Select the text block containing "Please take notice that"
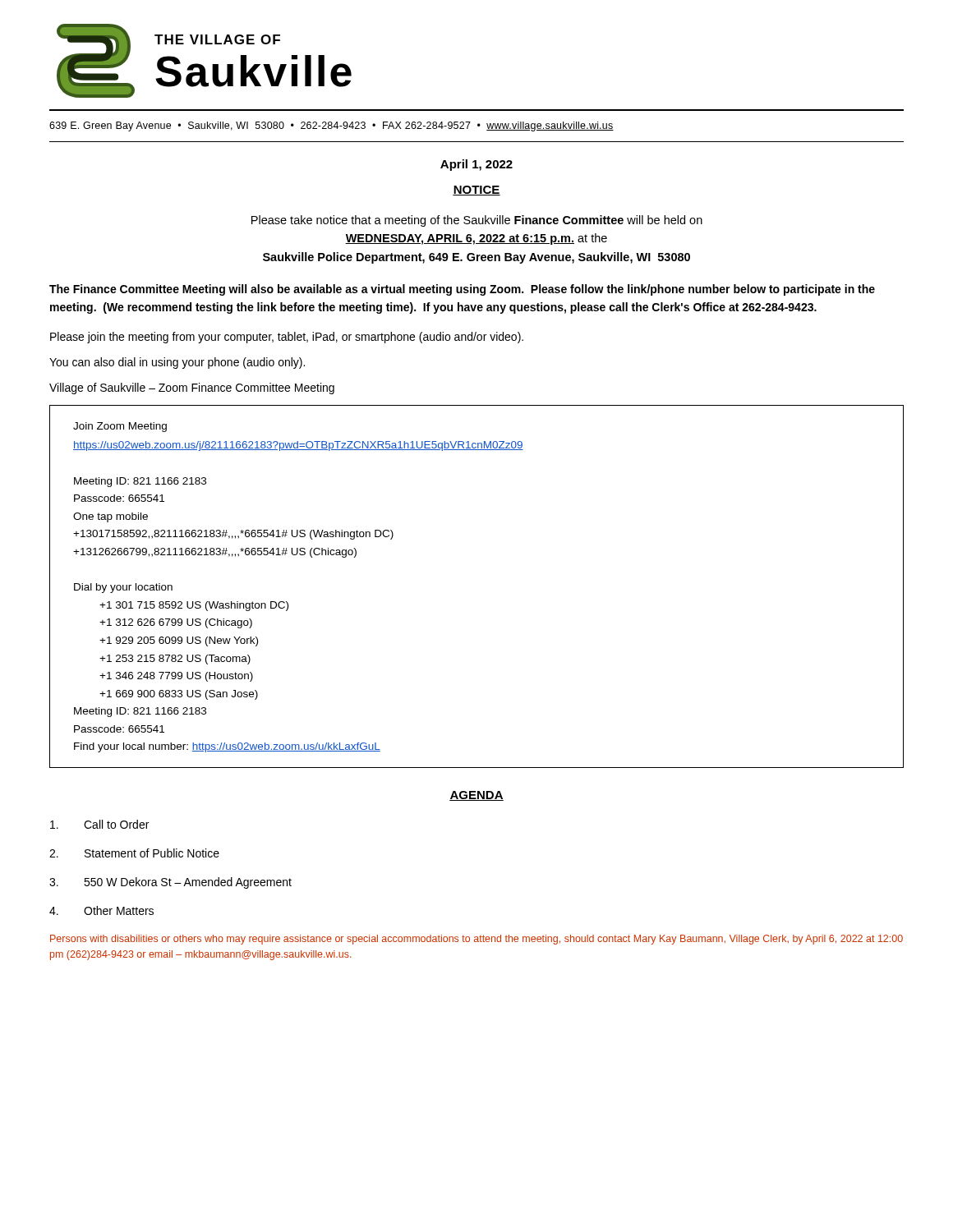The width and height of the screenshot is (953, 1232). click(476, 239)
